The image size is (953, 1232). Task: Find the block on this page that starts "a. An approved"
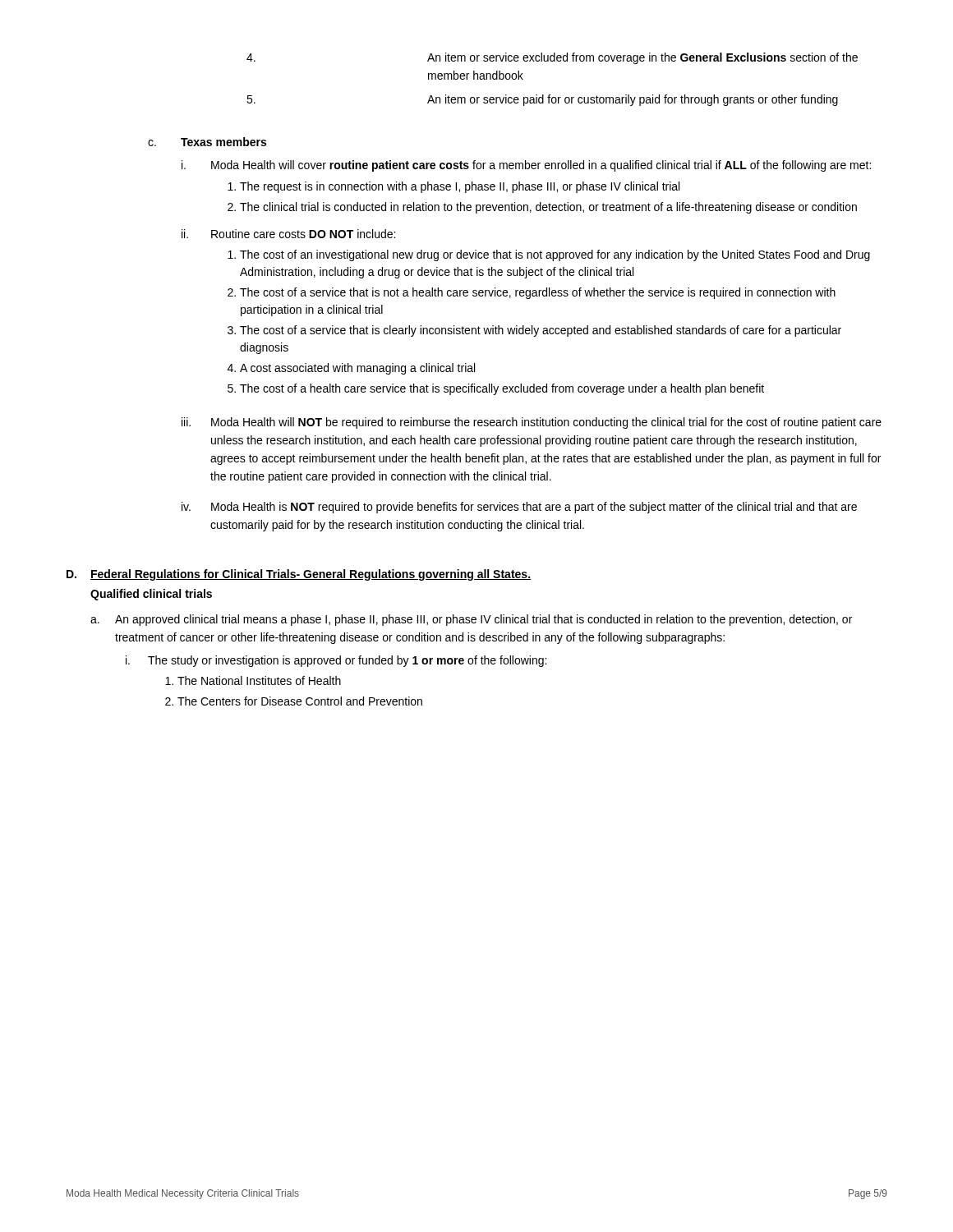489,665
